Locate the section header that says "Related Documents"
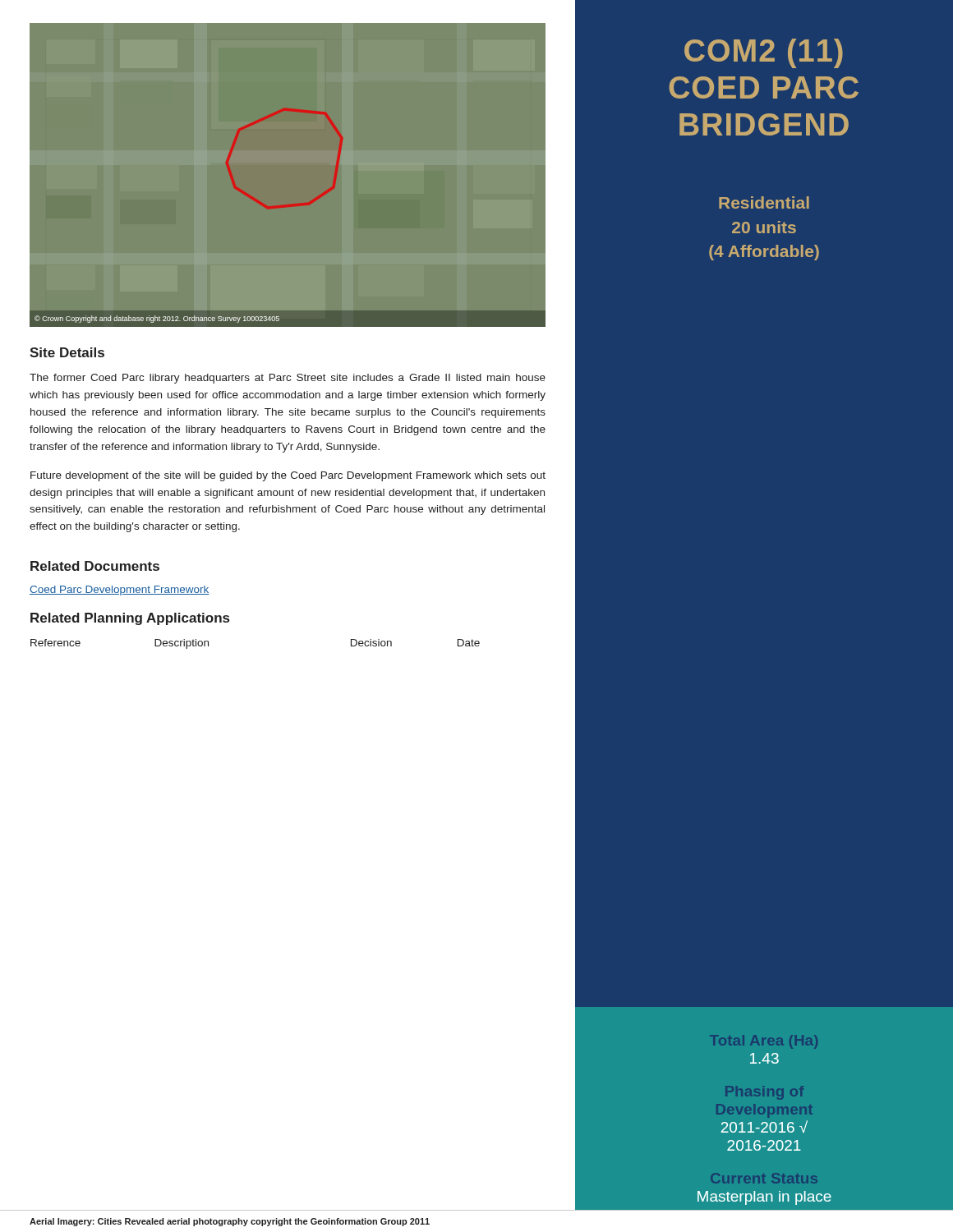953x1232 pixels. (x=95, y=567)
